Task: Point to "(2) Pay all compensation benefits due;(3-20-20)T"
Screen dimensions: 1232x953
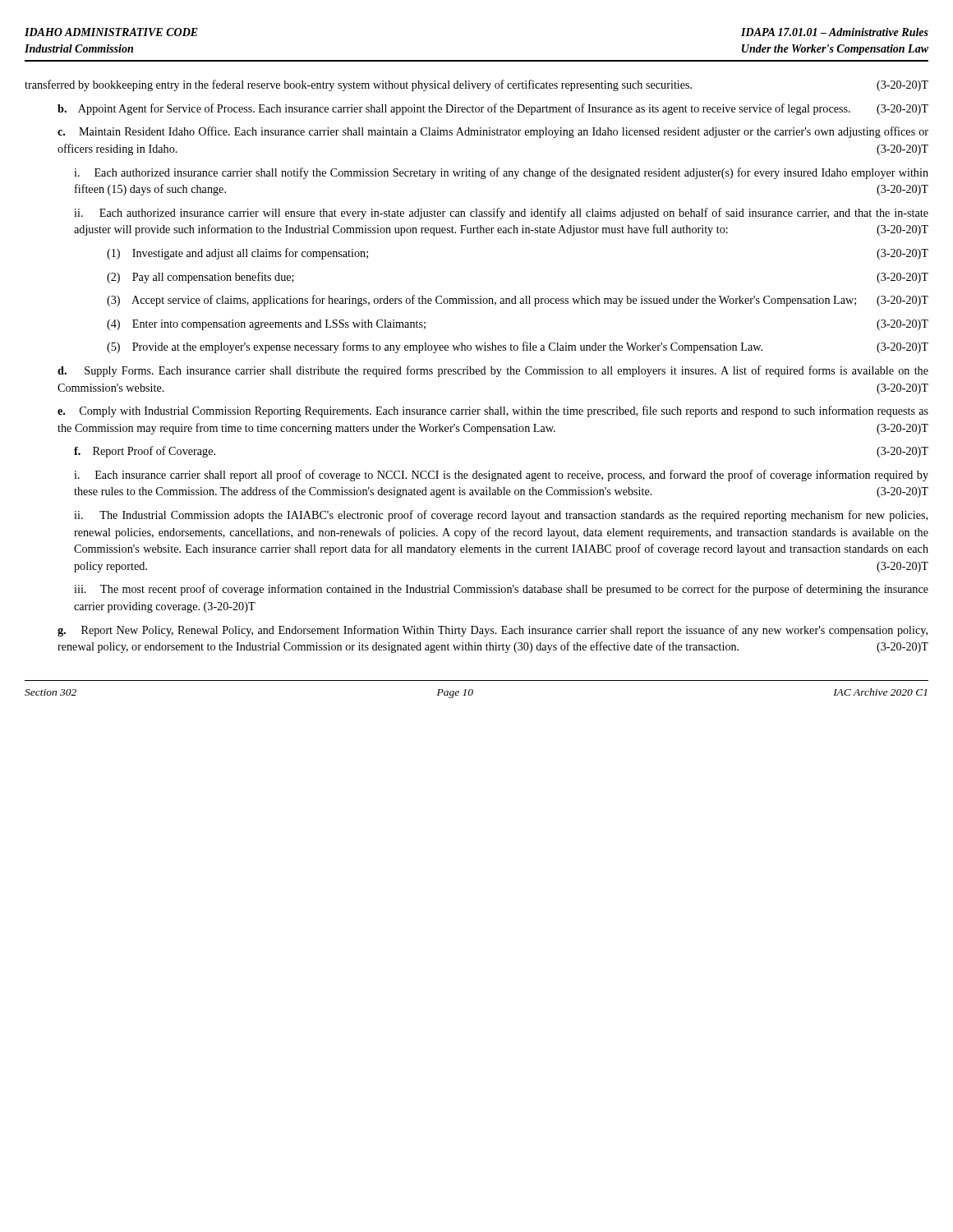Action: (206, 277)
